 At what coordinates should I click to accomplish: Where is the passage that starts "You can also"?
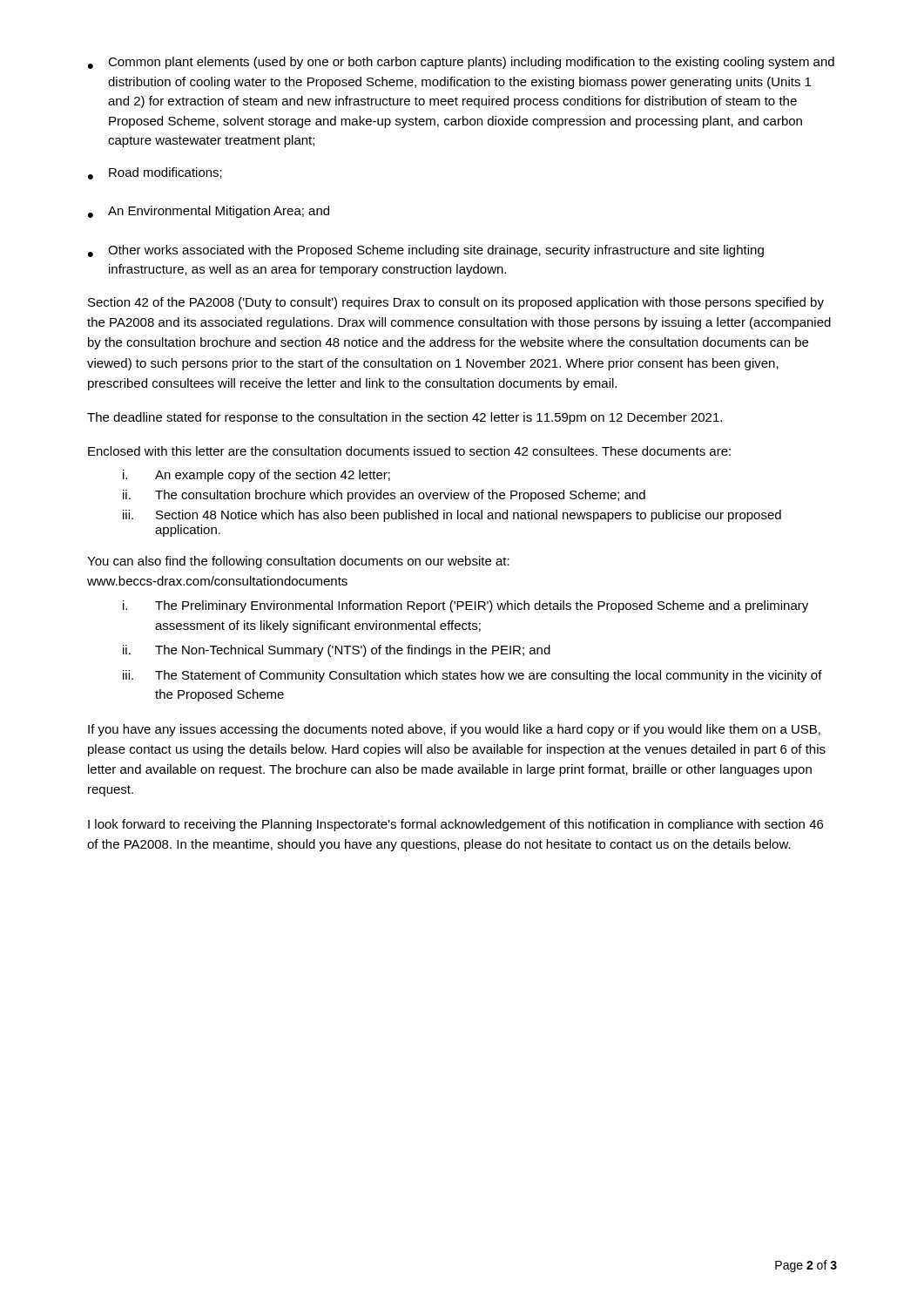coord(299,571)
